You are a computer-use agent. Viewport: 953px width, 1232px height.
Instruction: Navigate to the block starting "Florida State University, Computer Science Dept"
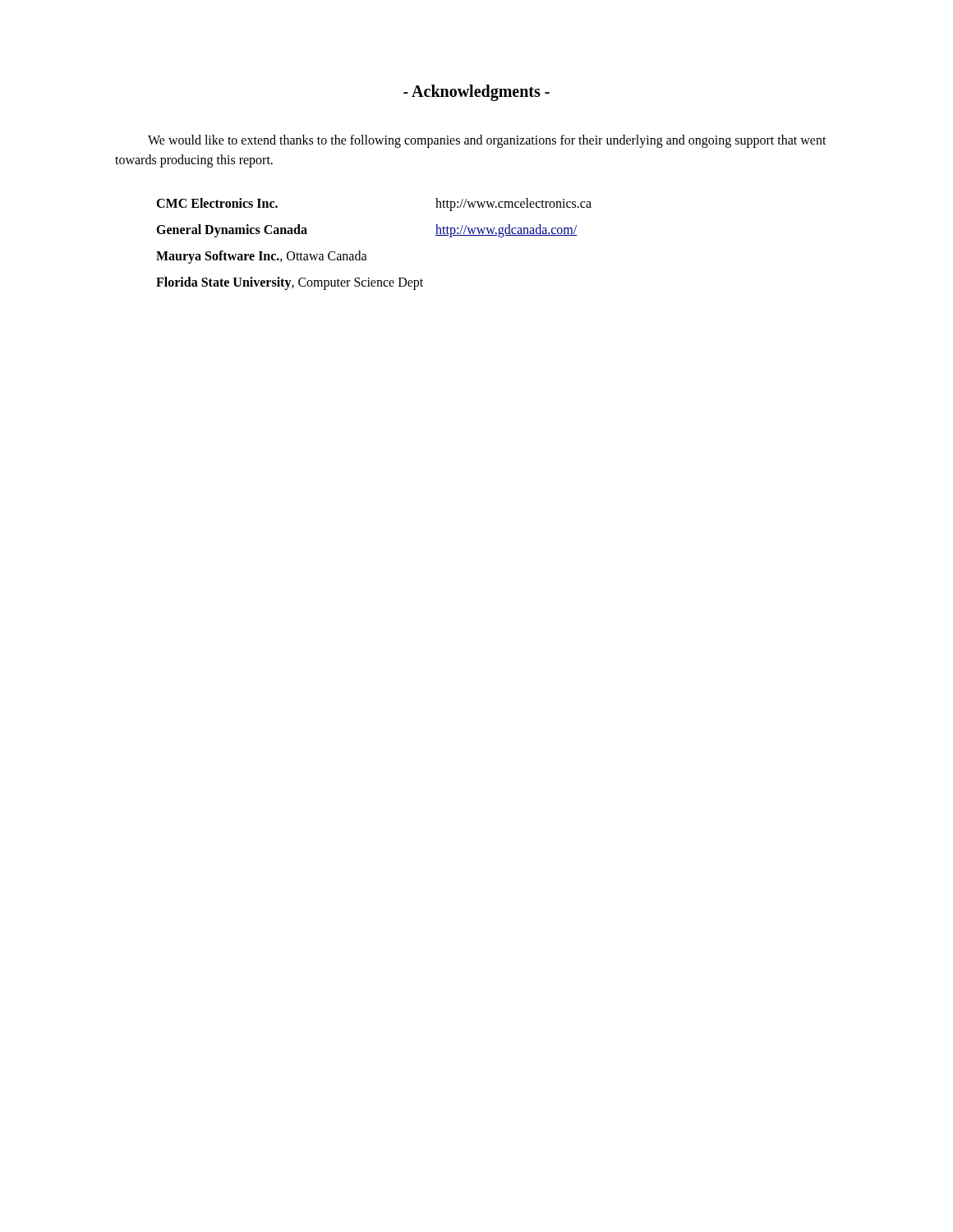point(290,282)
